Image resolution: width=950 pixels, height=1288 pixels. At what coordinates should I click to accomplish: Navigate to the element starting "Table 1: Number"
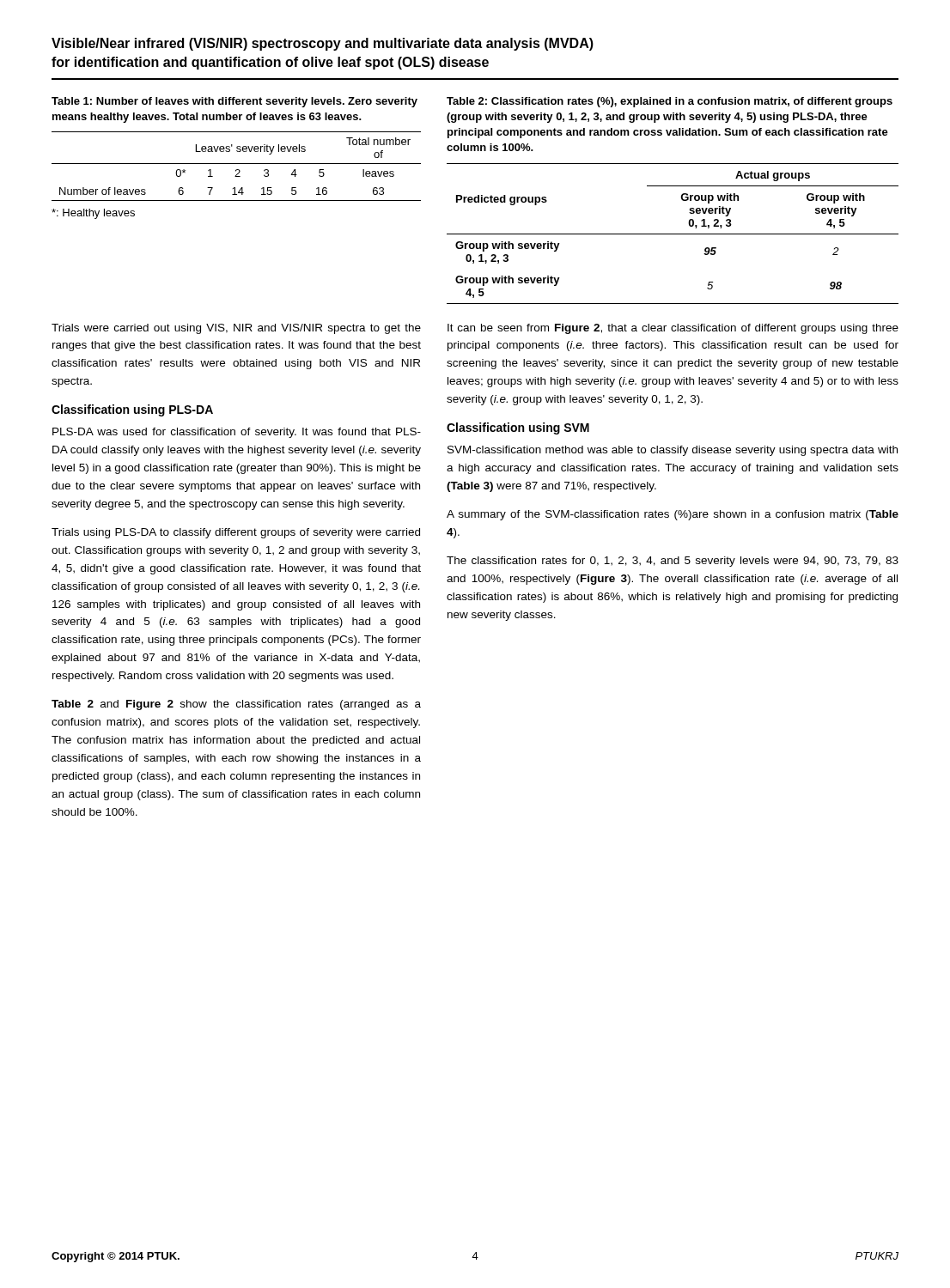pos(235,109)
